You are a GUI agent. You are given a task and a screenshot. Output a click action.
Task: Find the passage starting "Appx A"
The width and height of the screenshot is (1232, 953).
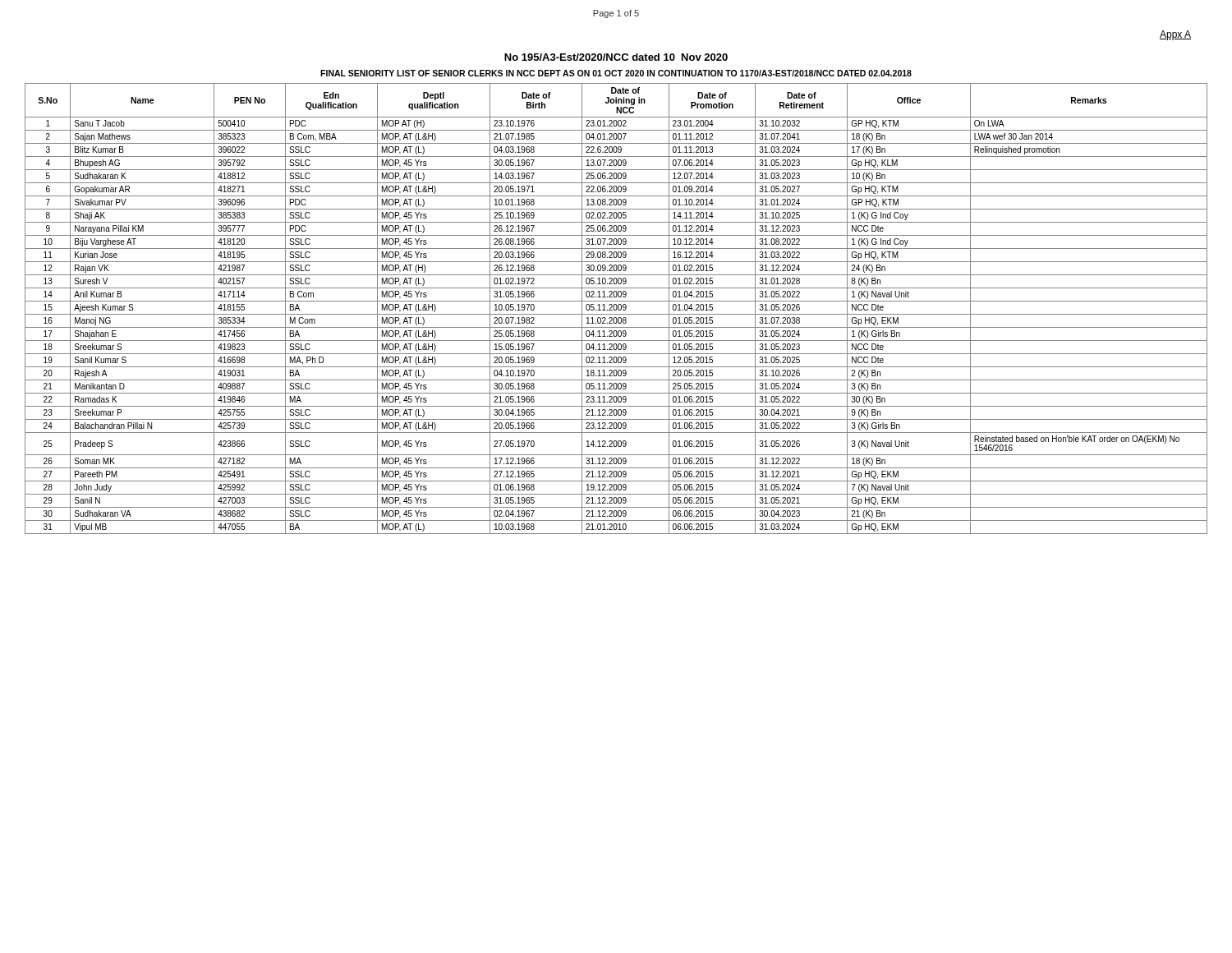click(1175, 34)
